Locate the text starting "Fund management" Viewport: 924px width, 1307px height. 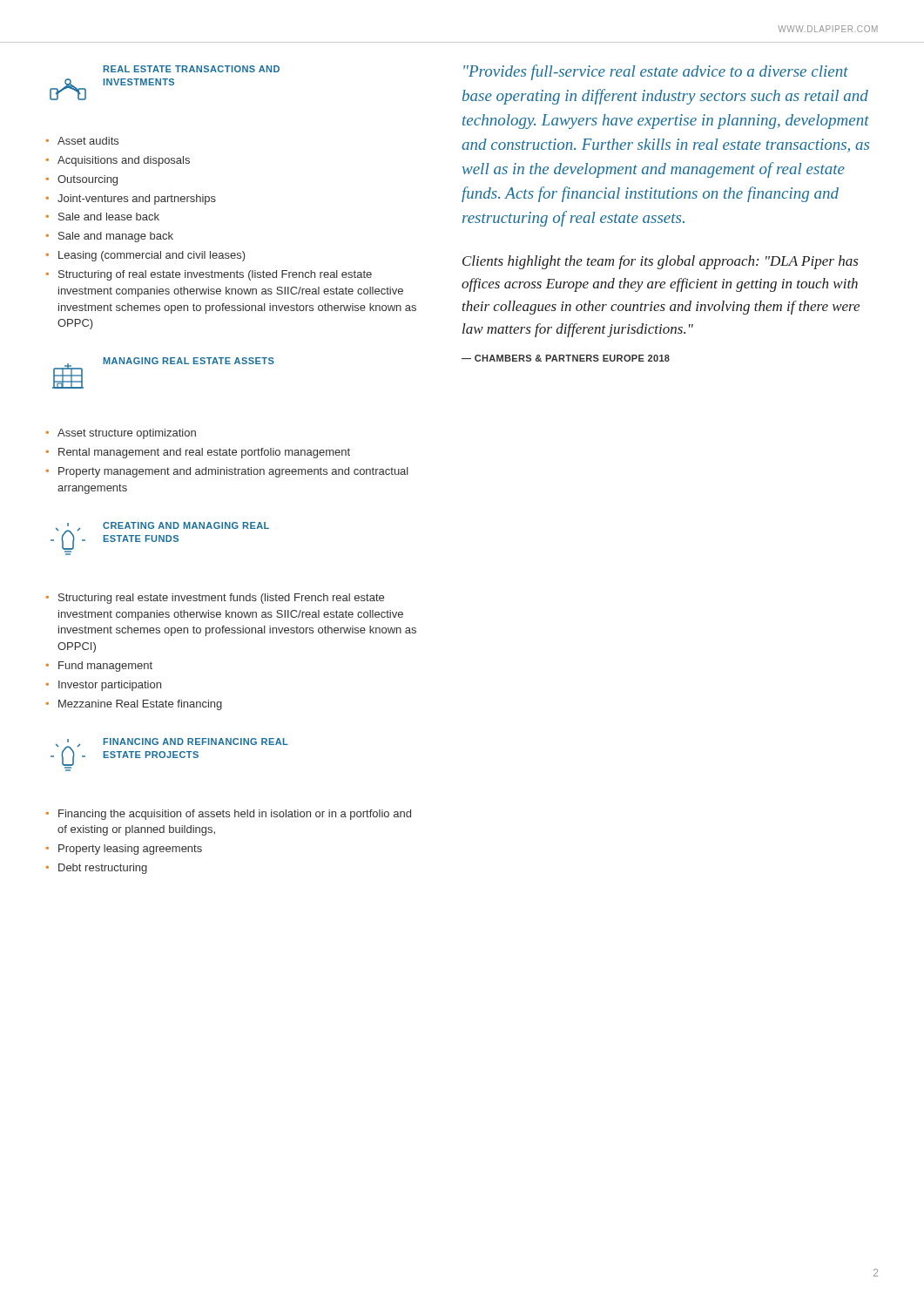click(x=105, y=665)
